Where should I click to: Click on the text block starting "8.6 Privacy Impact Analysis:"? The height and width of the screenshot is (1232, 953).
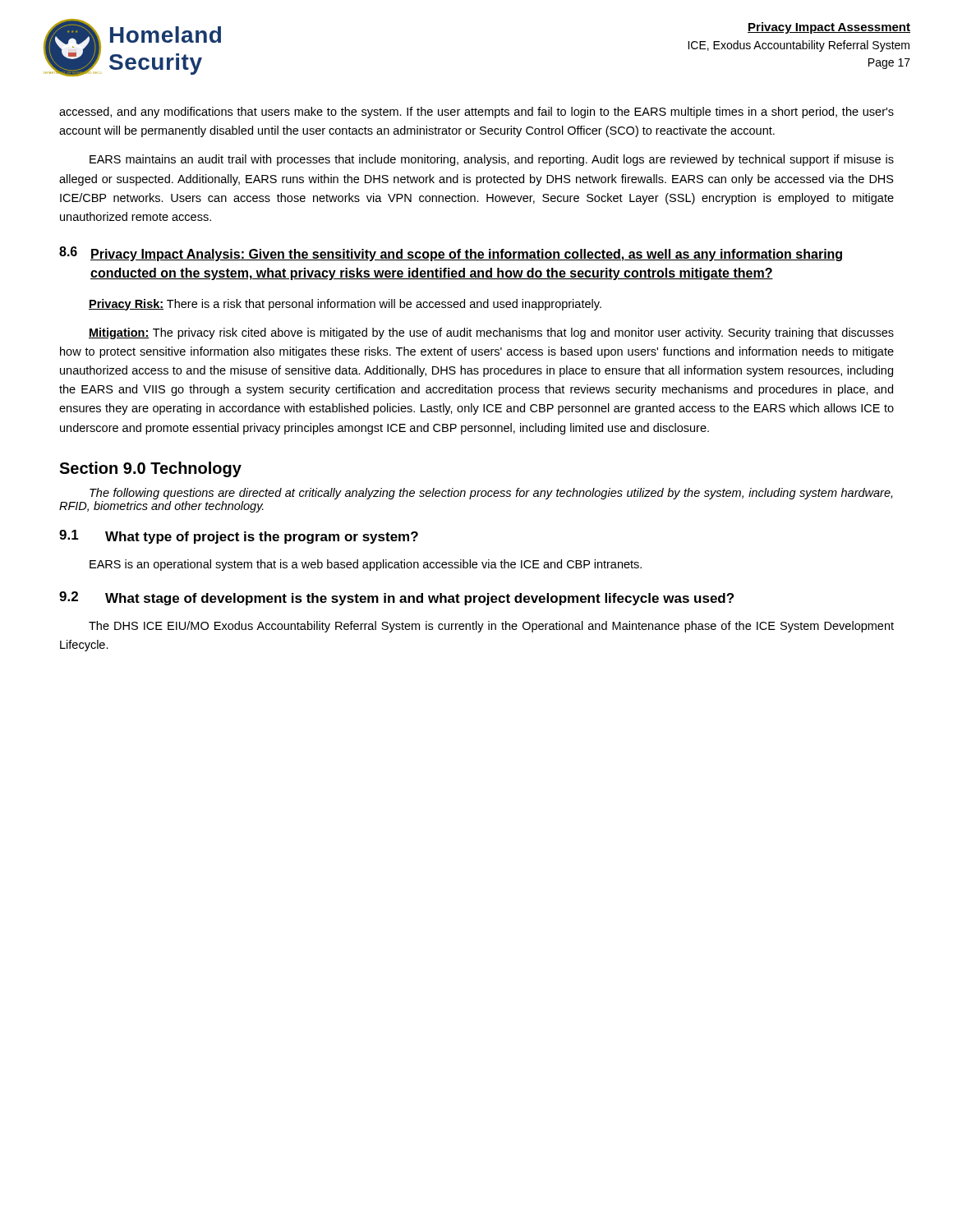click(x=476, y=264)
